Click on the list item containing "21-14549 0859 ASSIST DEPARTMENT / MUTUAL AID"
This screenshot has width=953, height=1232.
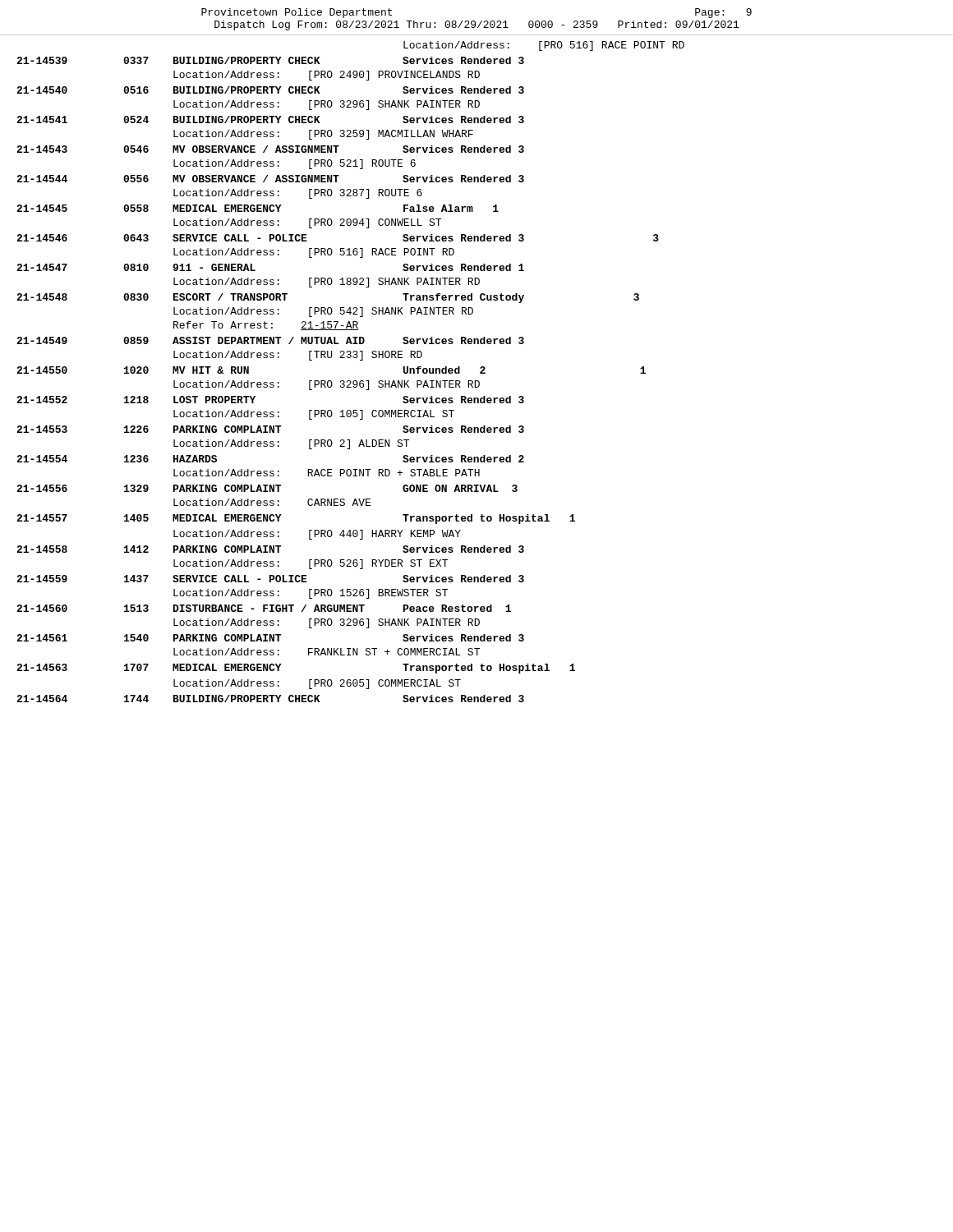point(476,348)
